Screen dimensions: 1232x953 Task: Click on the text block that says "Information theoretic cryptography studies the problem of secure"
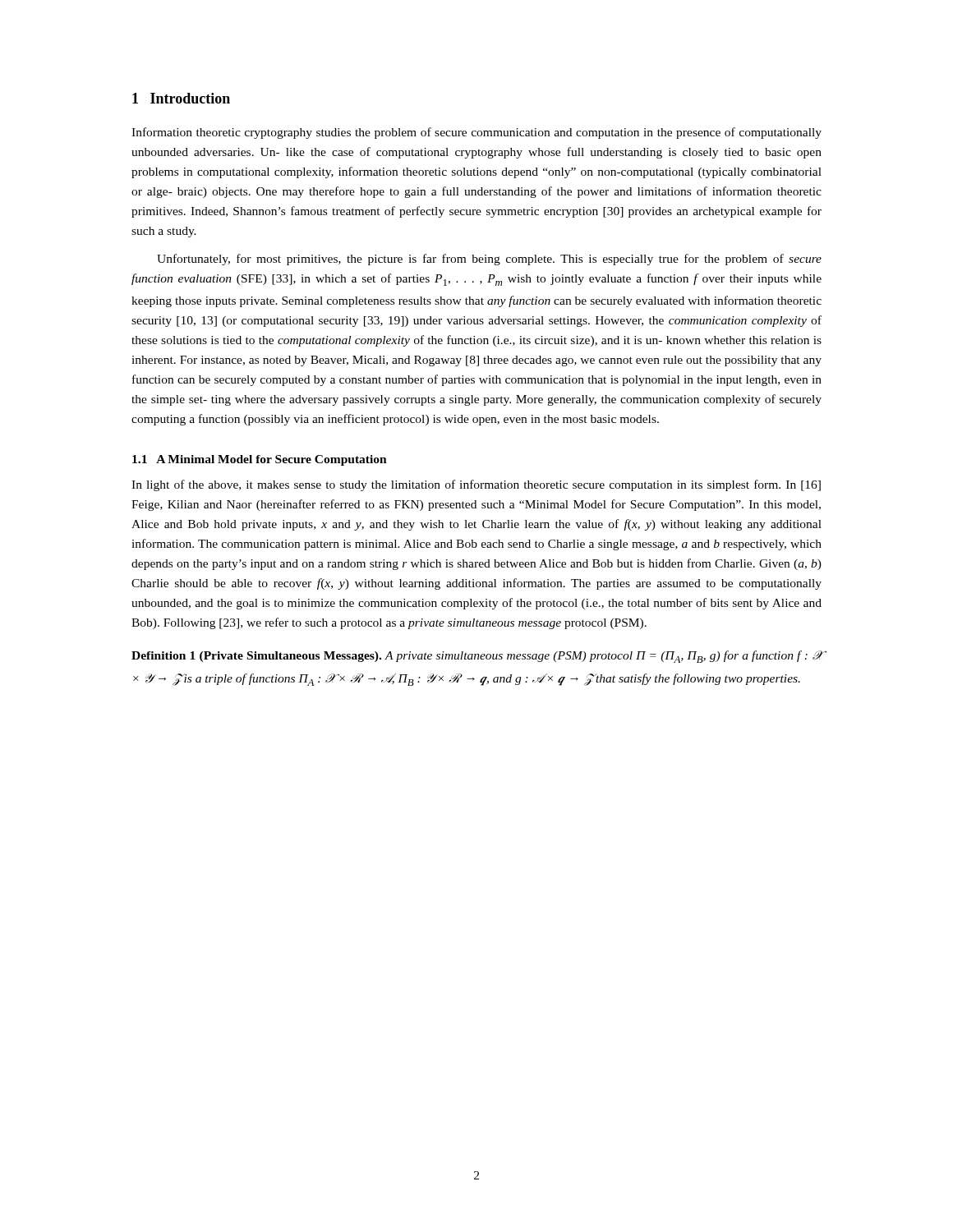click(x=476, y=276)
